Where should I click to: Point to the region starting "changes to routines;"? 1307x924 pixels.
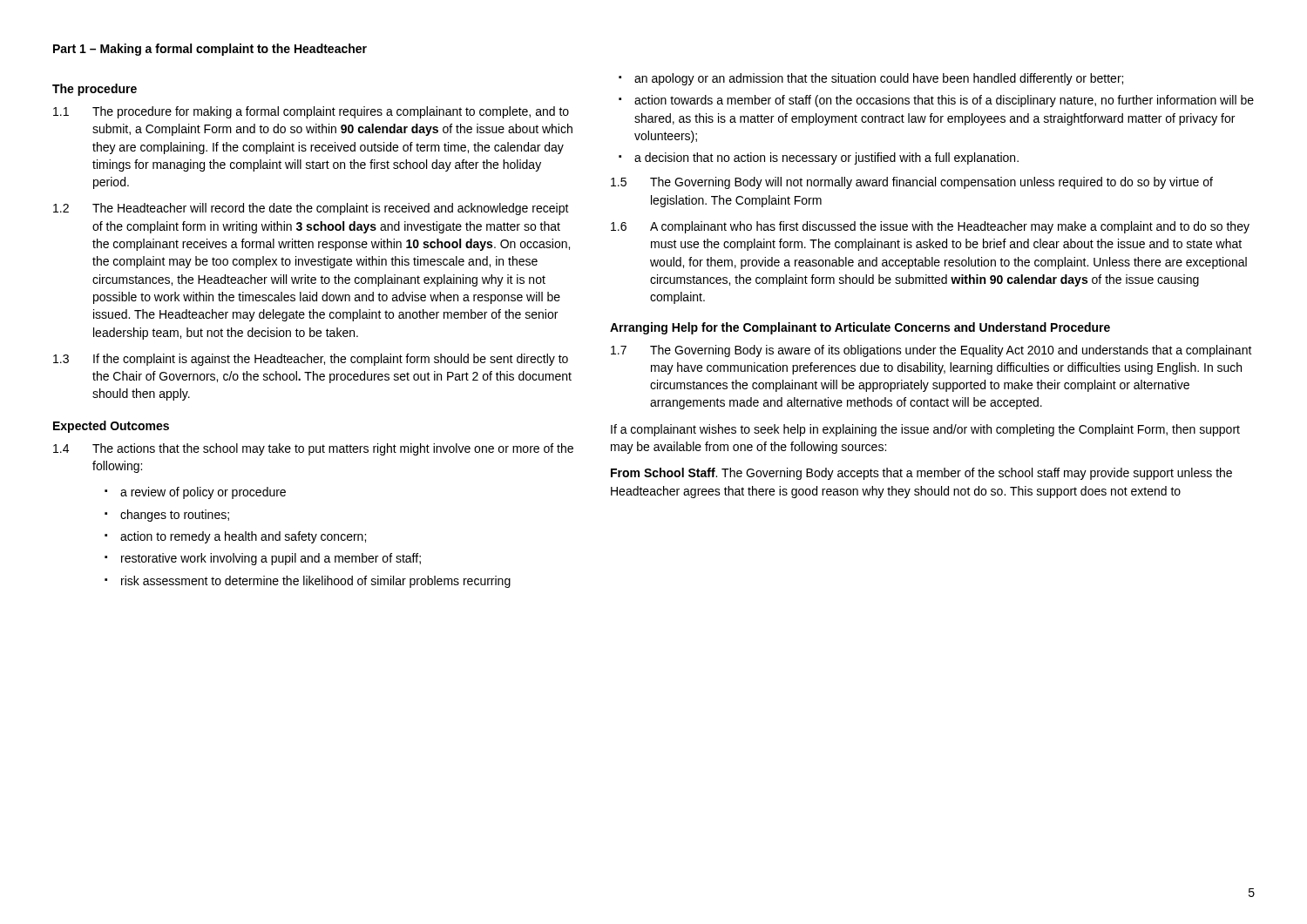point(175,514)
